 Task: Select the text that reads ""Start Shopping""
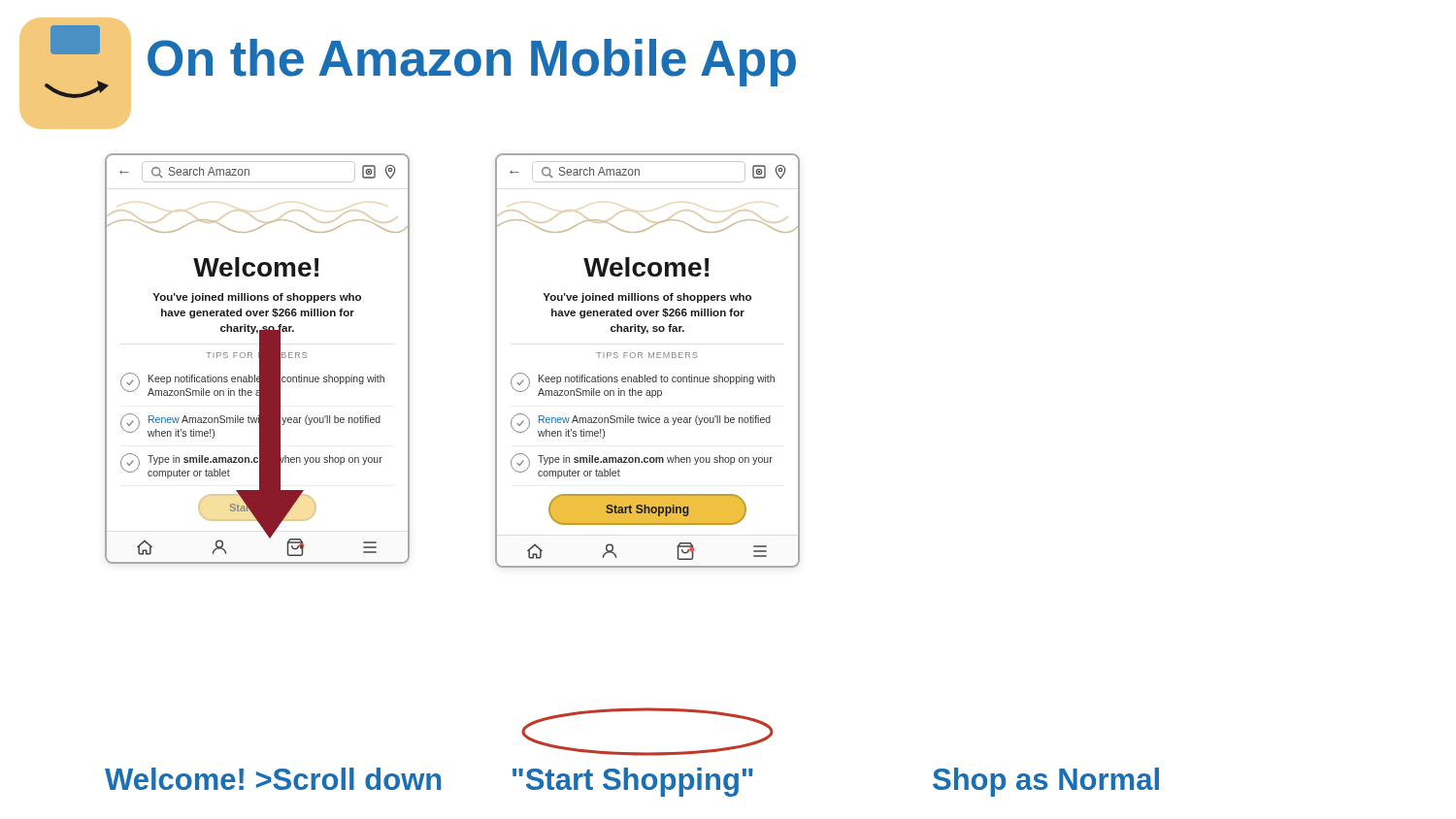pos(633,780)
